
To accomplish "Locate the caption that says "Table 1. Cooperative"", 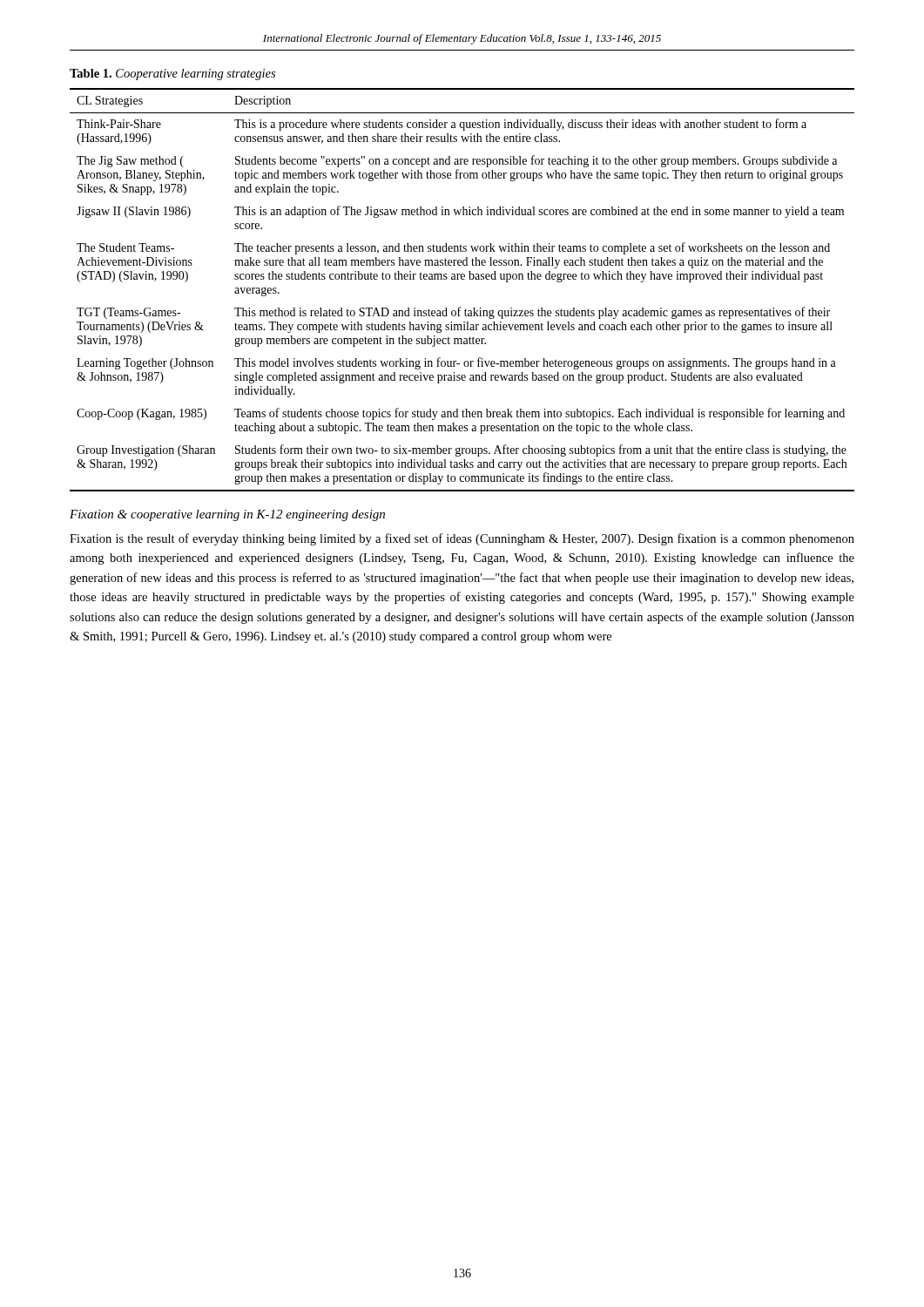I will [x=173, y=73].
